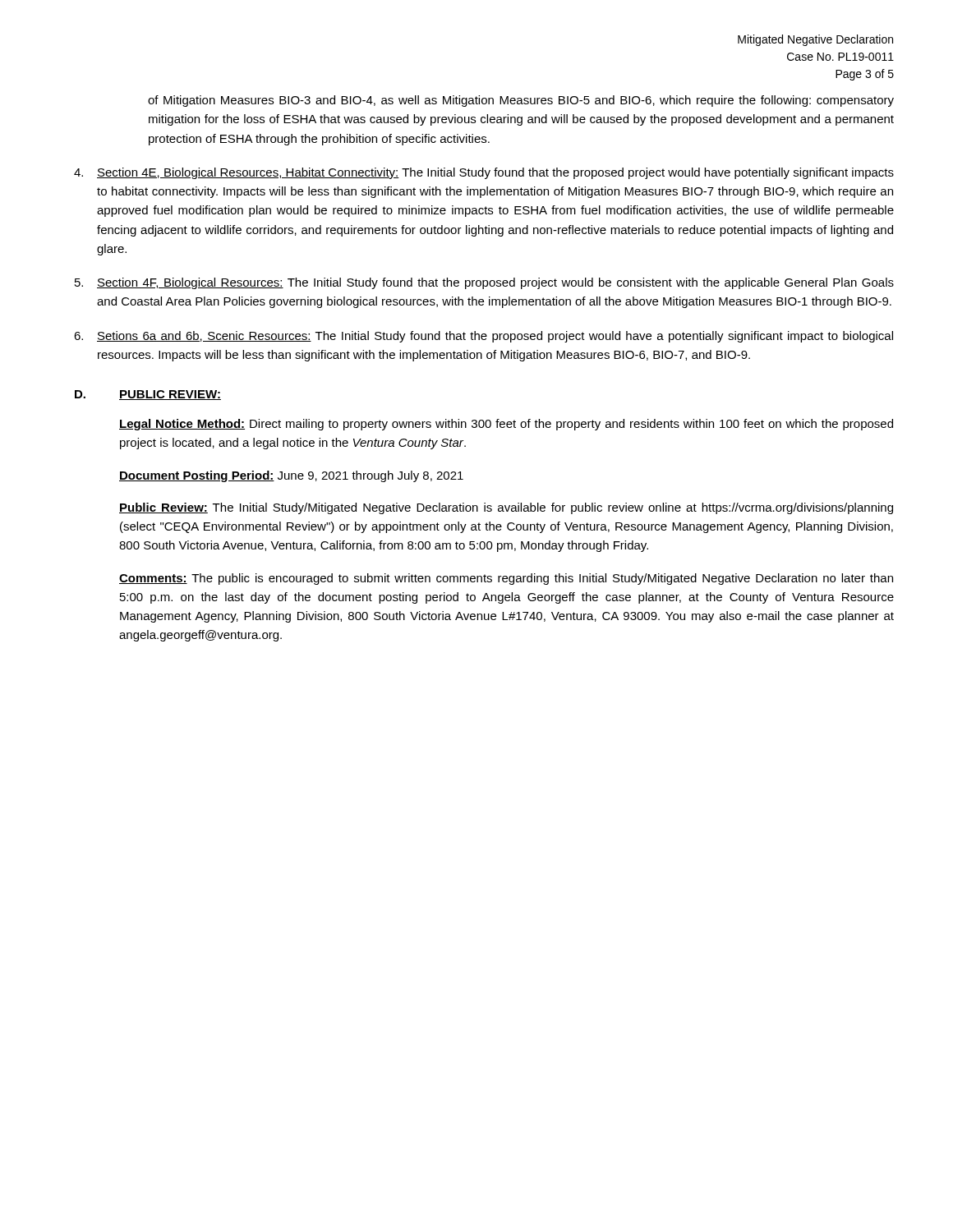Point to the block starting "Public Review: The Initial Study/Mitigated Negative Declaration"

[506, 526]
